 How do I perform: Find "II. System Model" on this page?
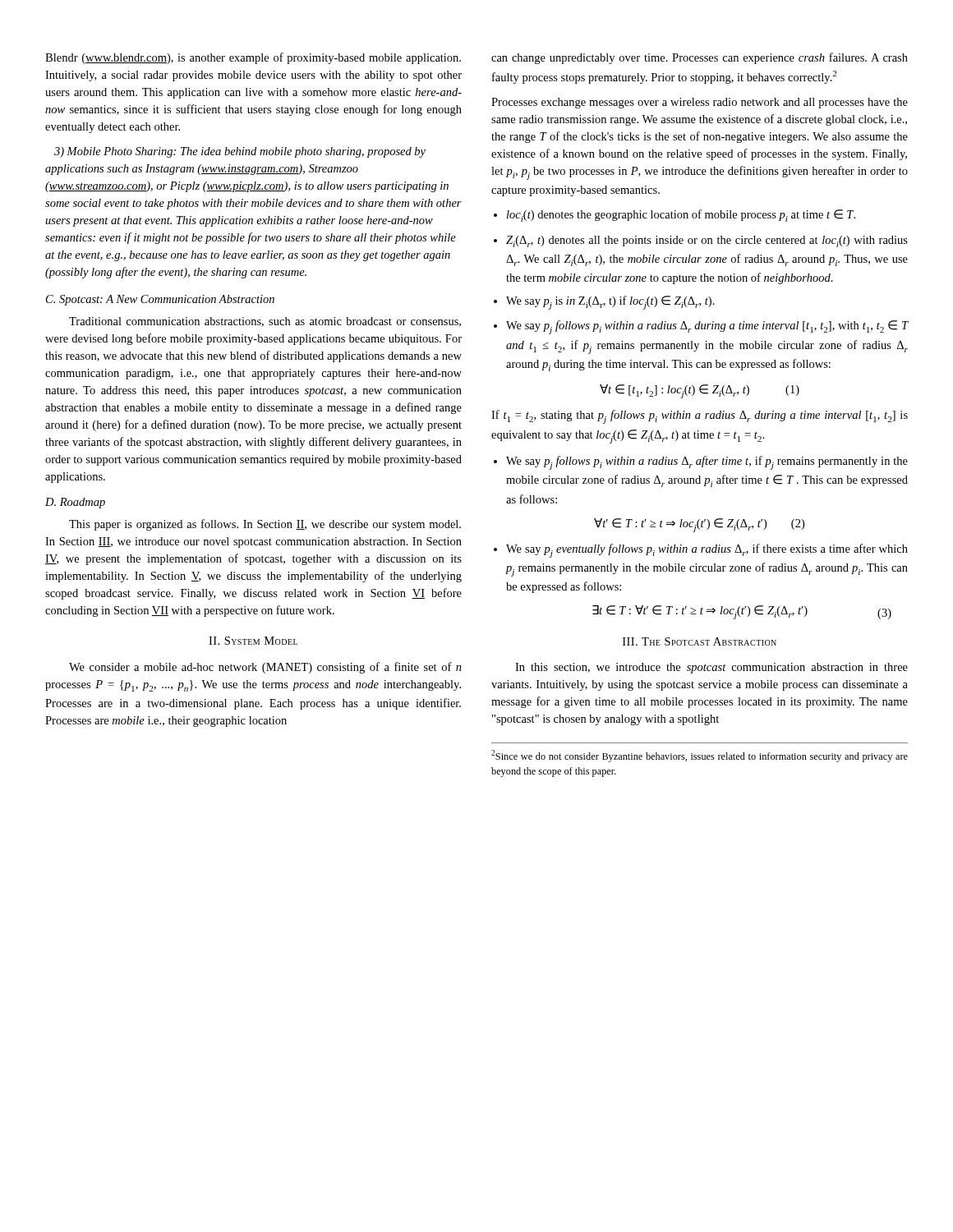tap(253, 642)
